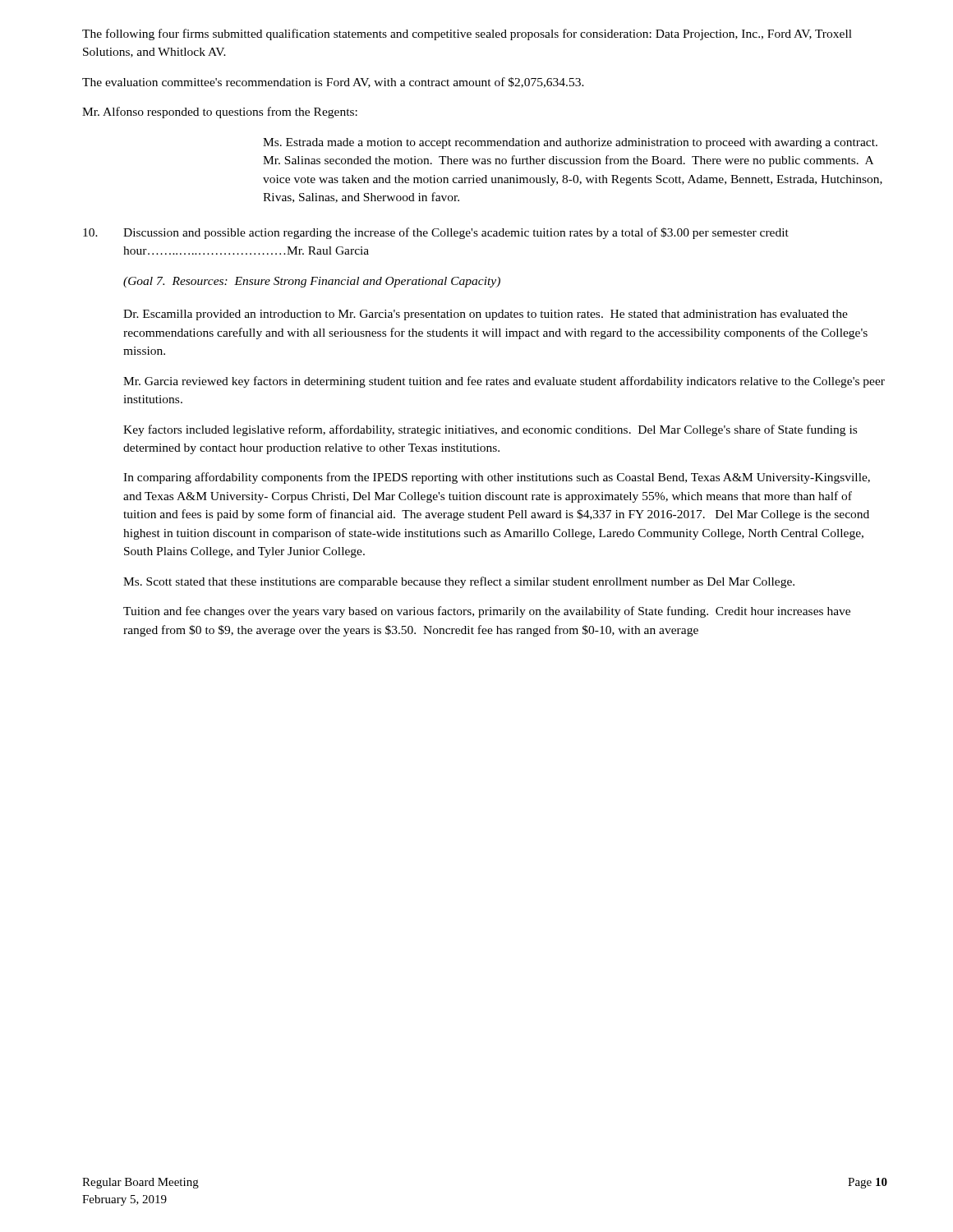Click on the text block starting "Tuition and fee changes over the years vary"

tap(487, 620)
